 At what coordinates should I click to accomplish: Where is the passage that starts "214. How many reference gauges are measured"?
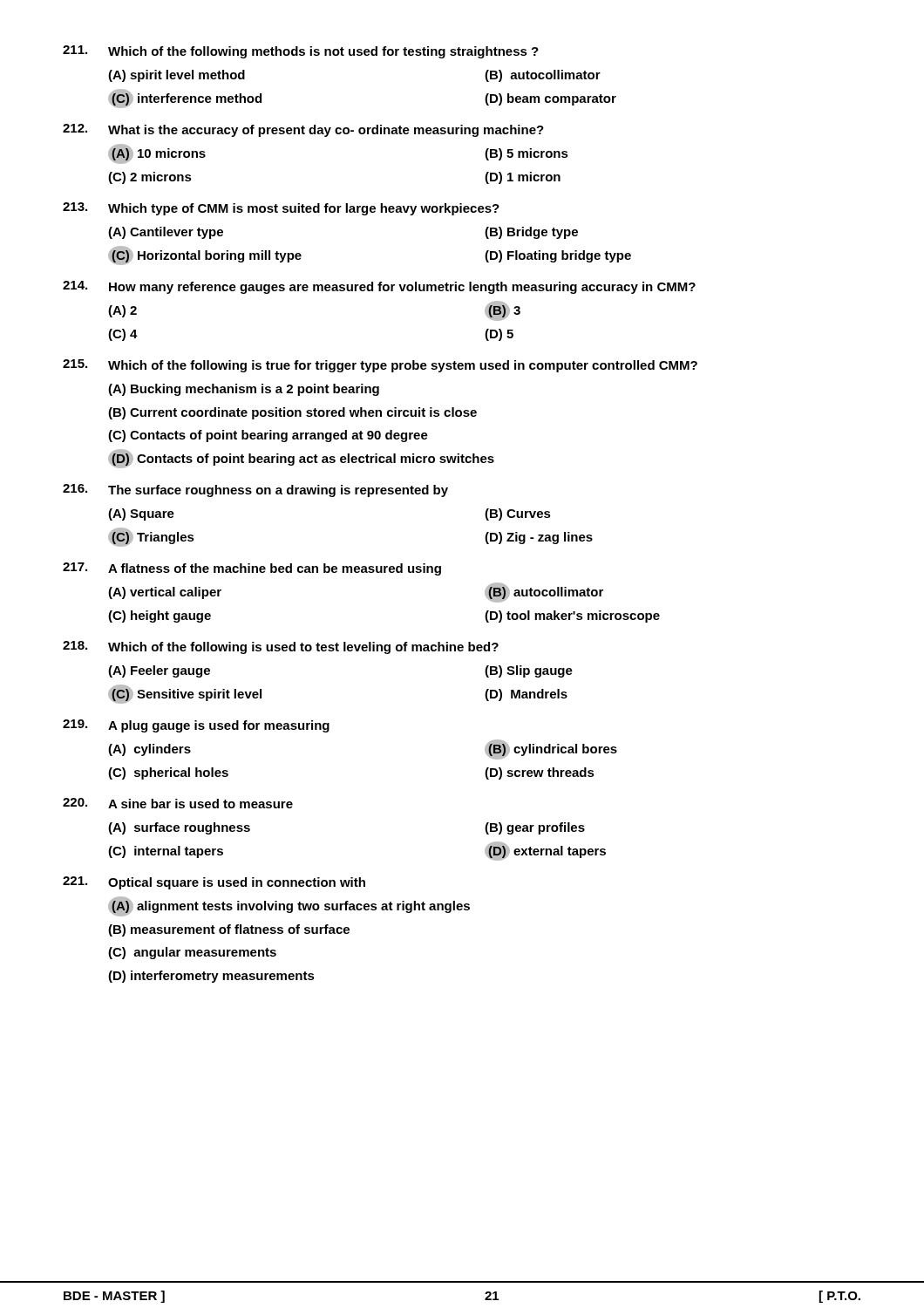click(379, 287)
